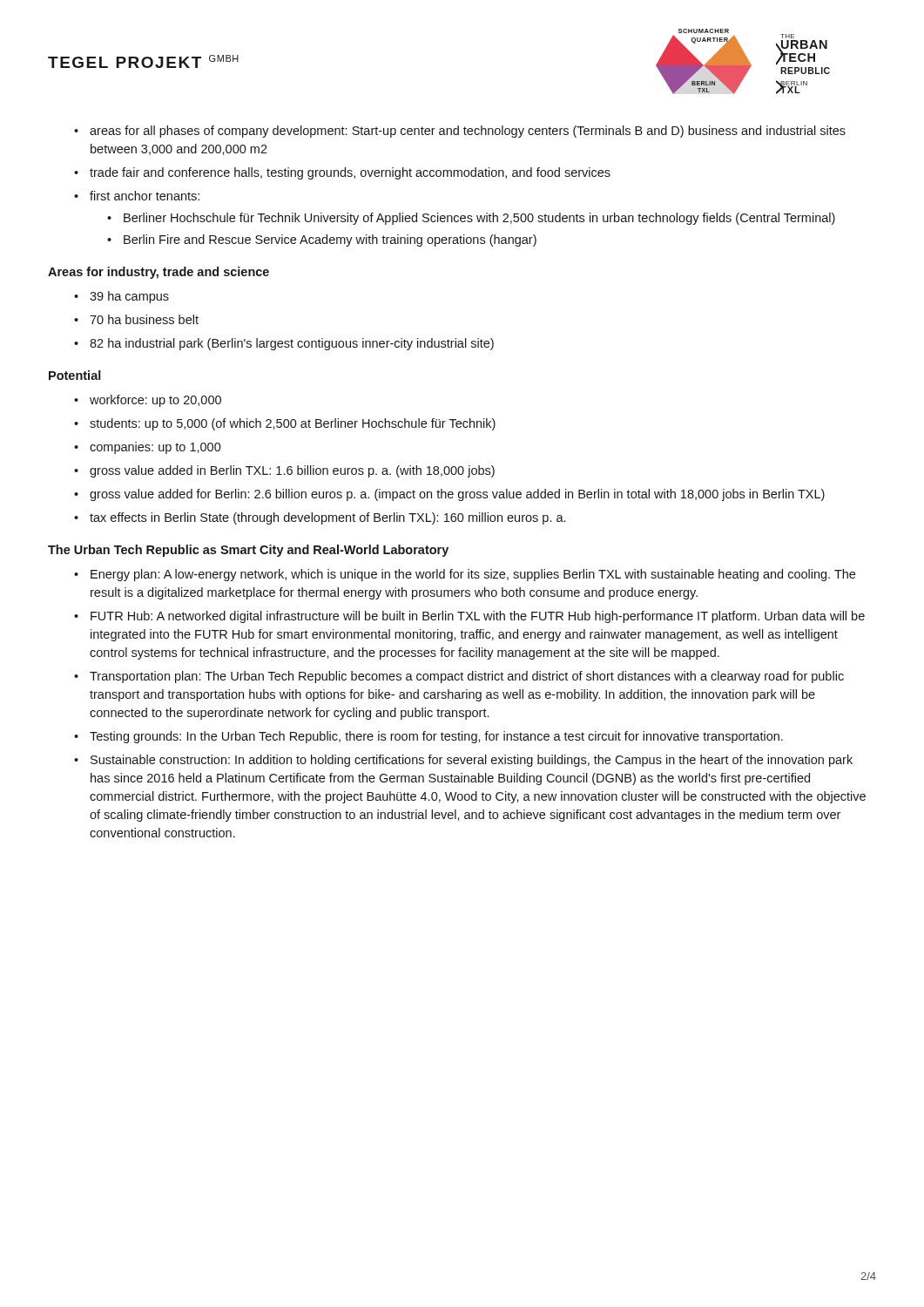This screenshot has width=924, height=1307.
Task: Navigate to the region starting "workforce: up to 20,000"
Action: [x=156, y=400]
